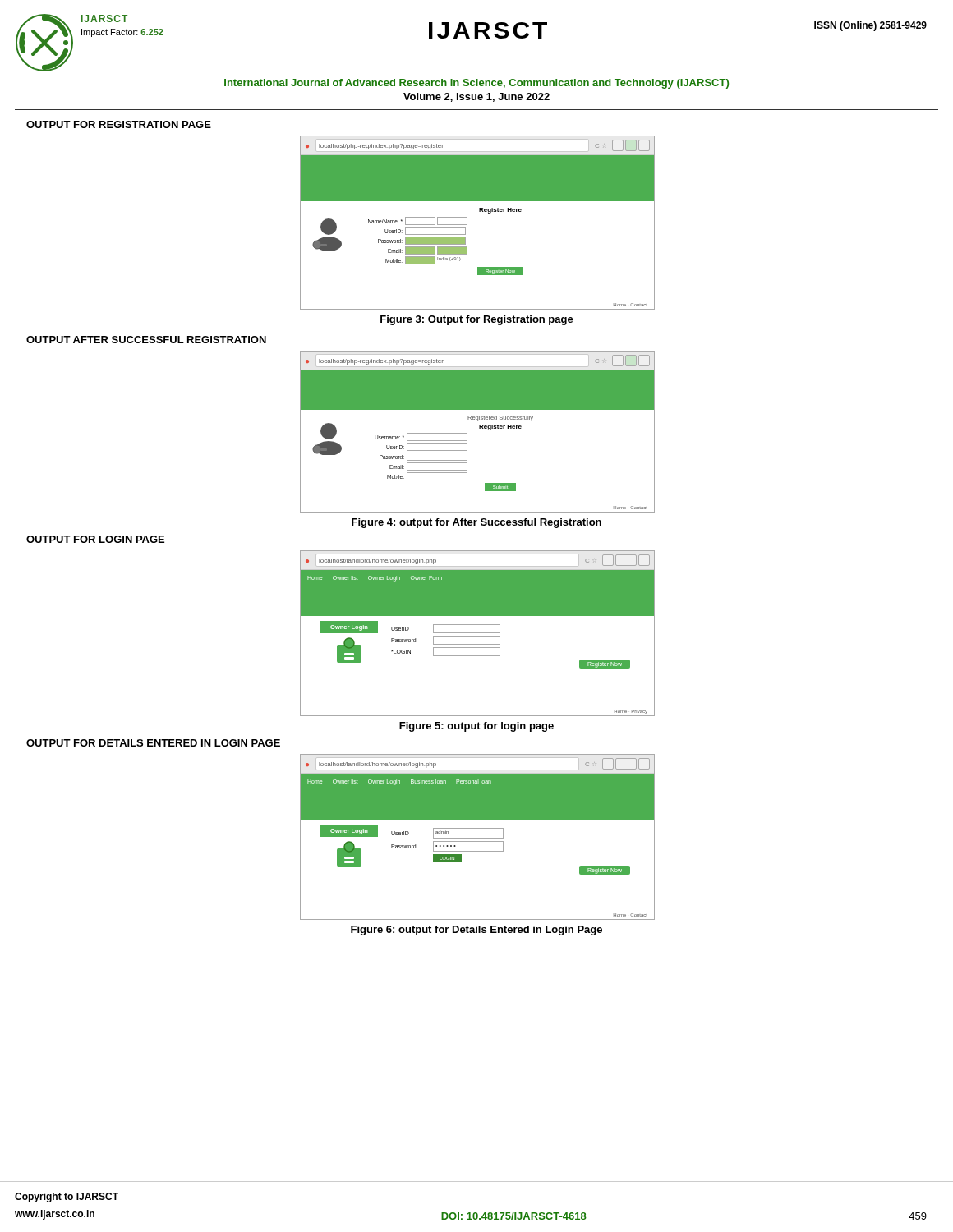Locate the section header with the text "OUTPUT FOR DETAILS ENTERED"
953x1232 pixels.
(153, 743)
